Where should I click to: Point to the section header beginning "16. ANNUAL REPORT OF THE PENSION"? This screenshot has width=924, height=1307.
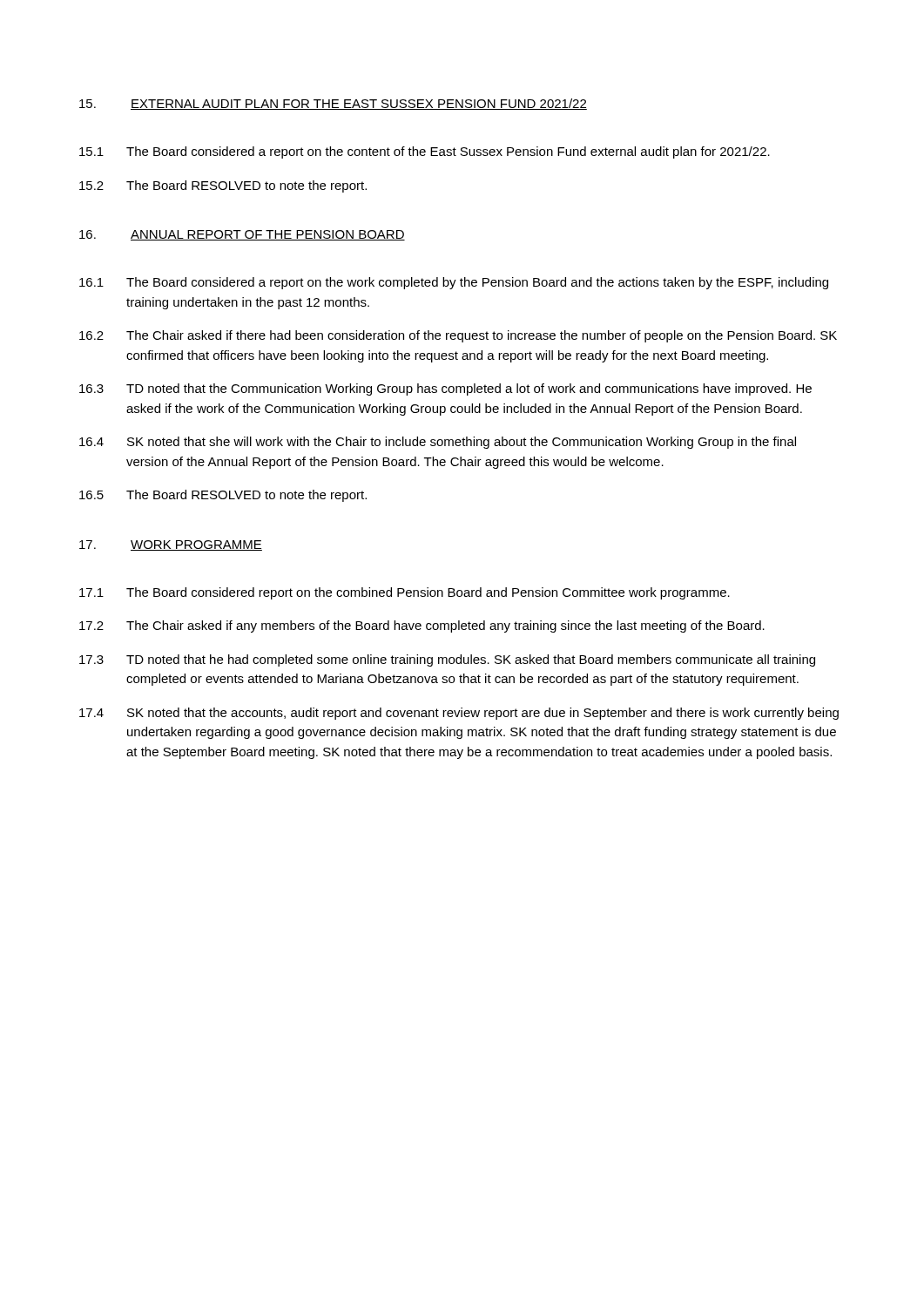pos(241,234)
